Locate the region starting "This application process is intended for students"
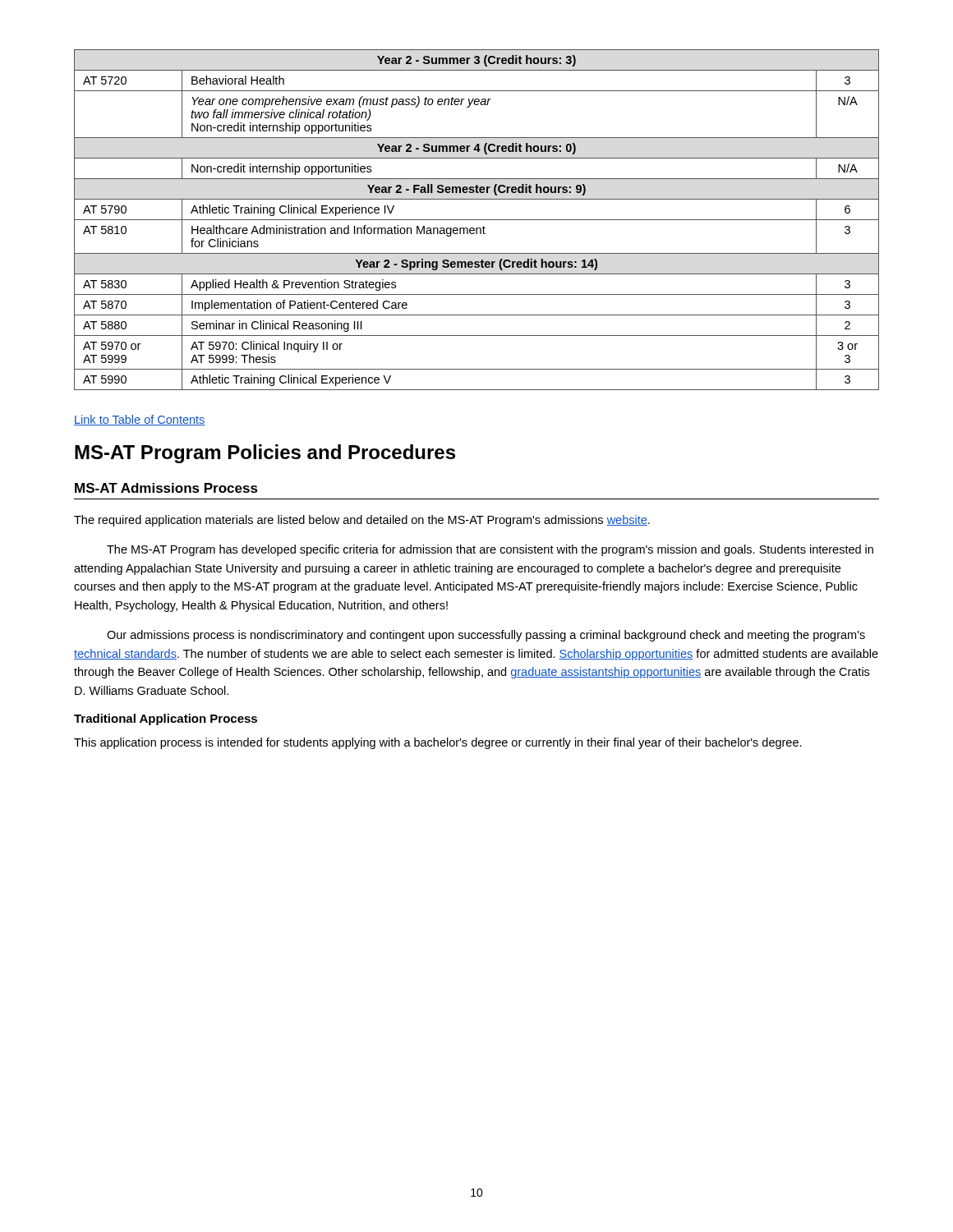Image resolution: width=953 pixels, height=1232 pixels. [438, 743]
